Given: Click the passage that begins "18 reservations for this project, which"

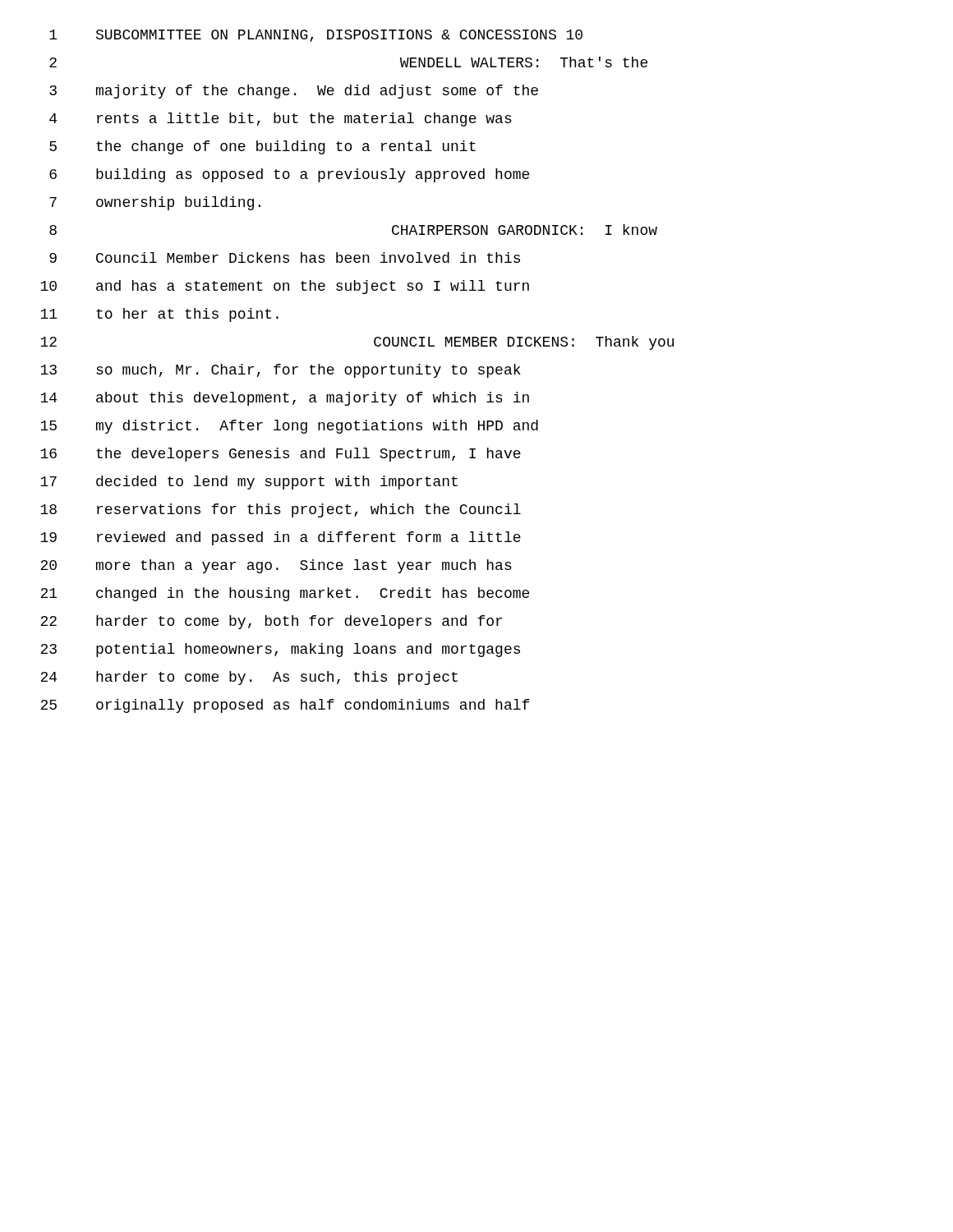Looking at the screenshot, I should [476, 511].
